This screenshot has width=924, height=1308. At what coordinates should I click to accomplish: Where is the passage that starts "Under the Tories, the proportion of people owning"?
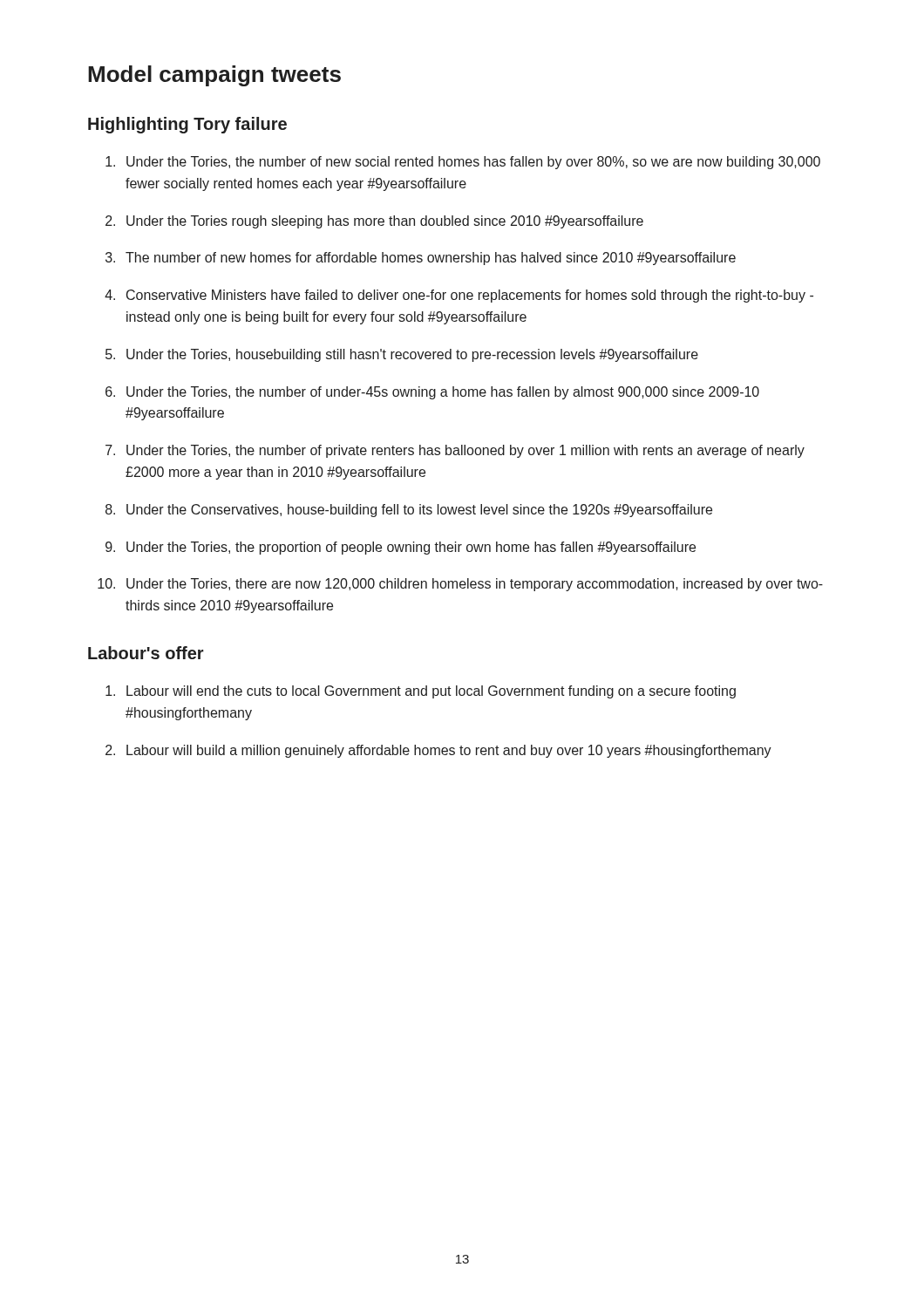click(411, 547)
